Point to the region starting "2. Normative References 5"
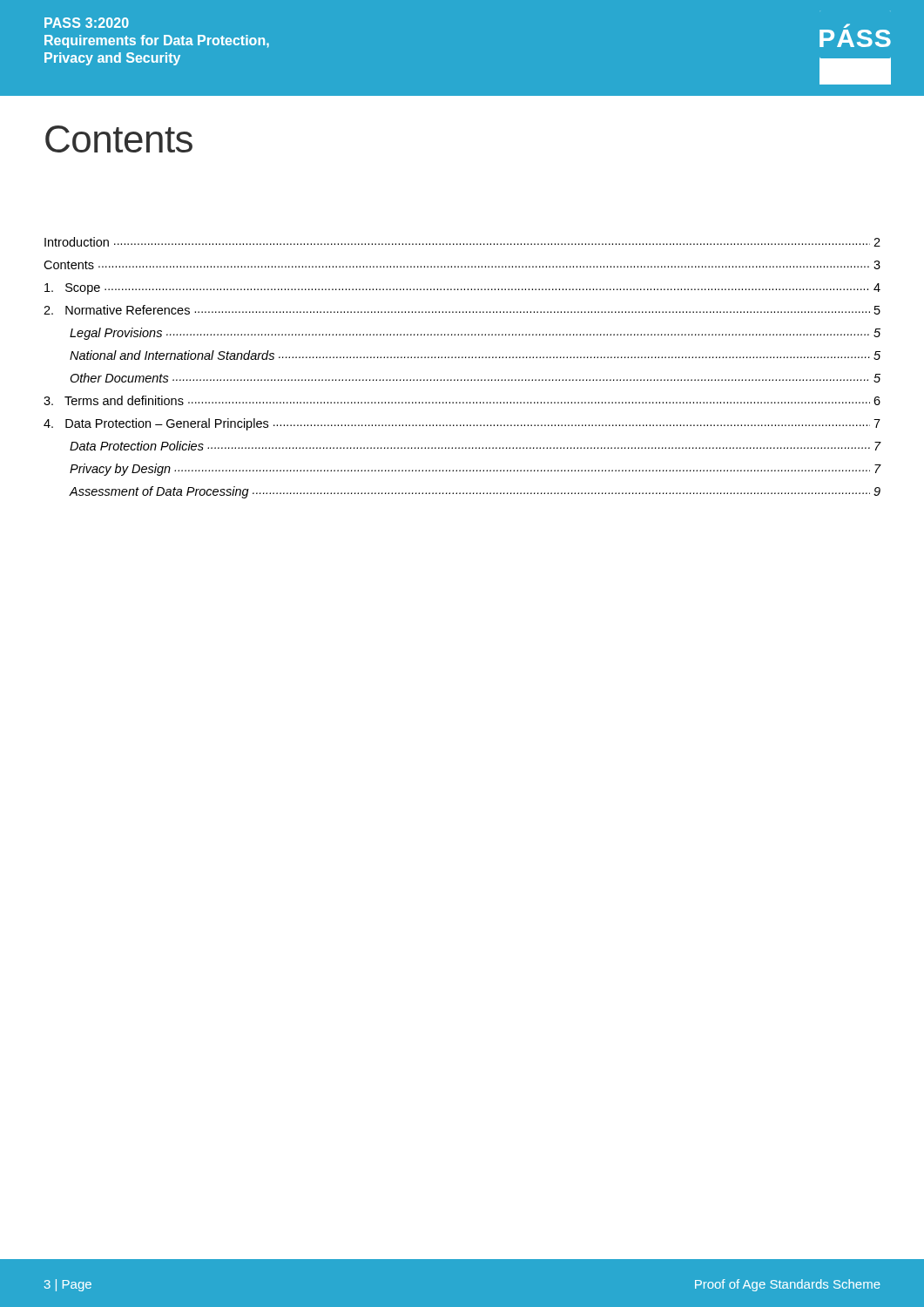 (462, 310)
